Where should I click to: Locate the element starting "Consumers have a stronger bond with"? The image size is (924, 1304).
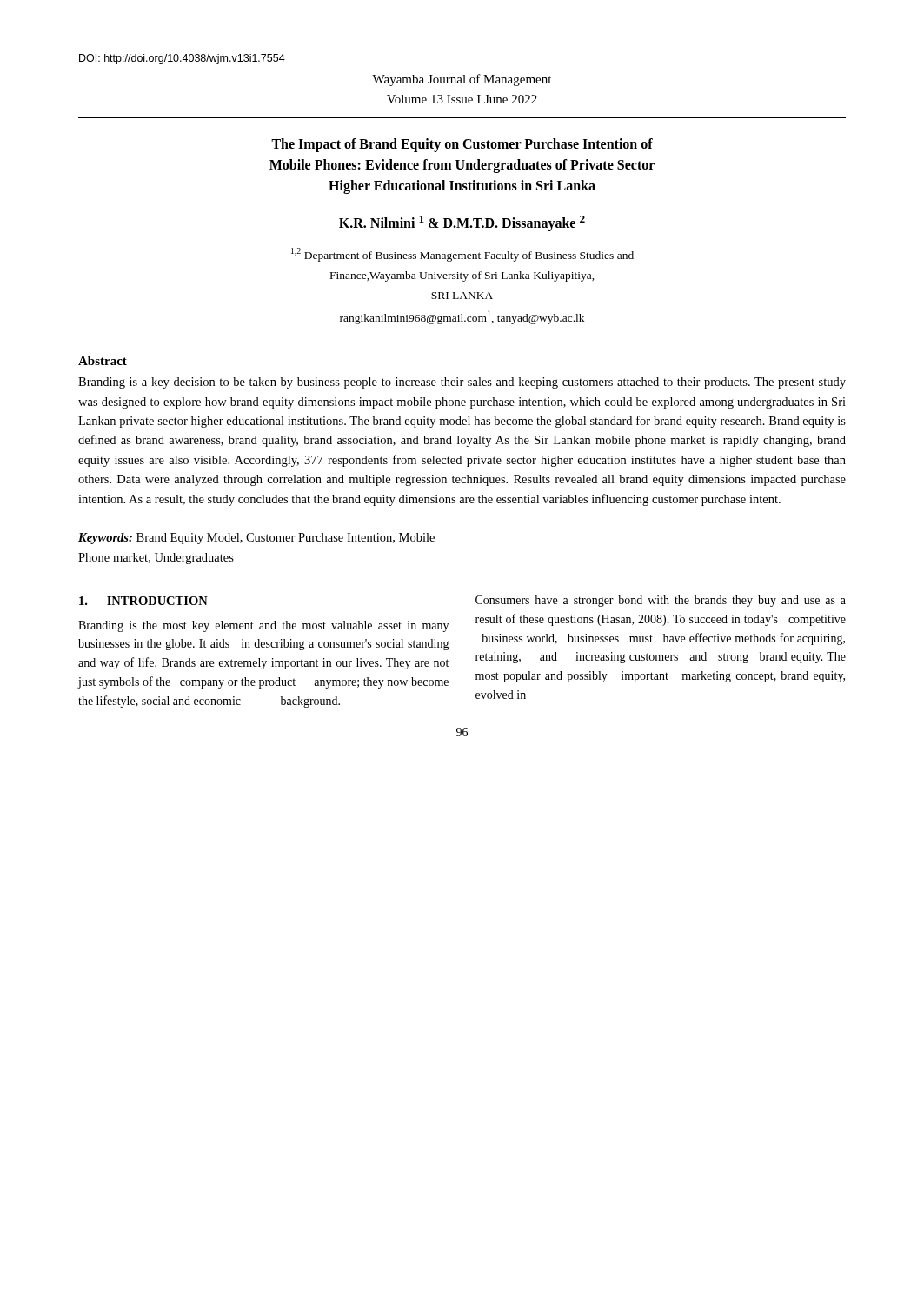tap(660, 648)
